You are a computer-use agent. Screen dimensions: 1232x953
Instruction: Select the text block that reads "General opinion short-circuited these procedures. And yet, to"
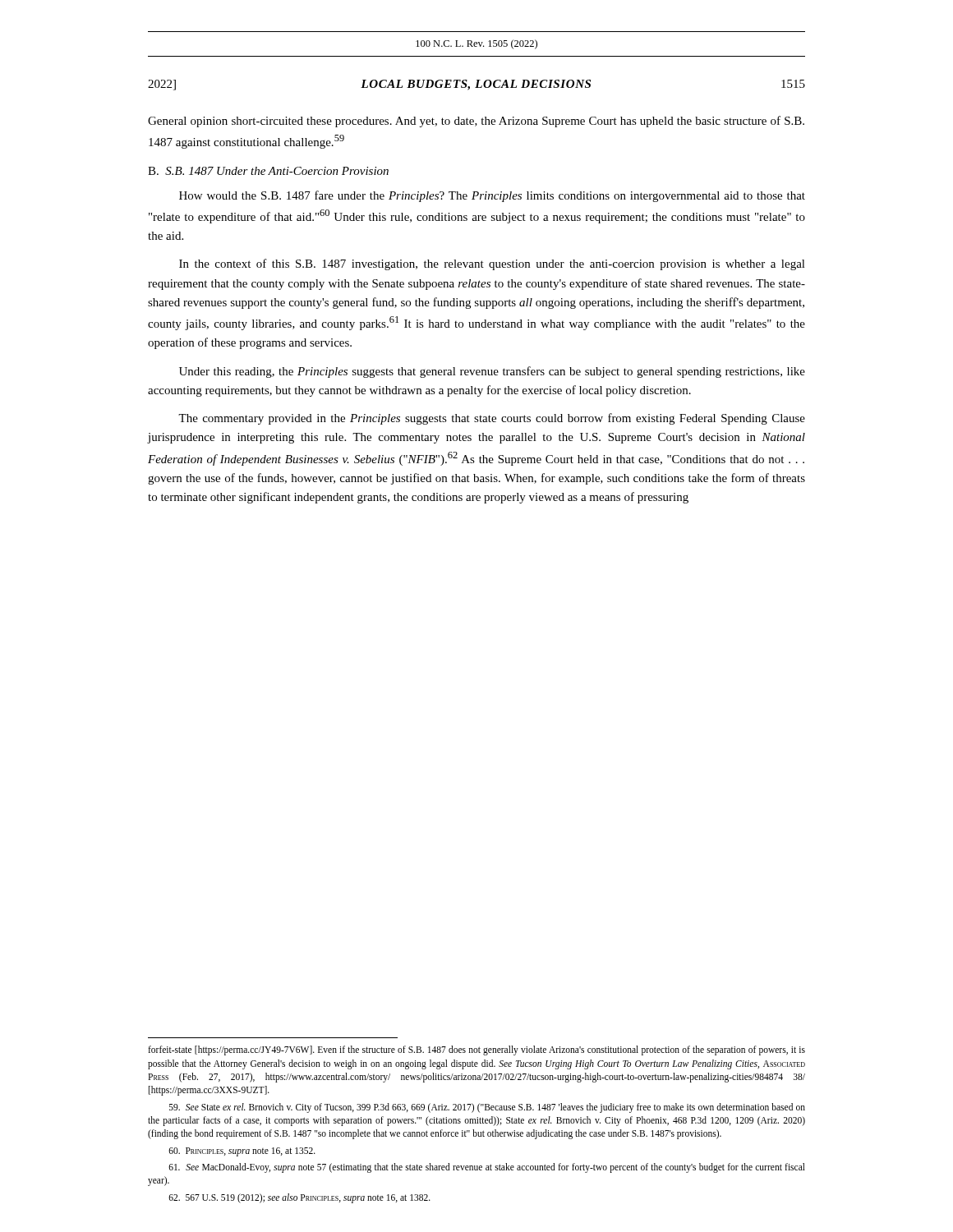click(476, 132)
